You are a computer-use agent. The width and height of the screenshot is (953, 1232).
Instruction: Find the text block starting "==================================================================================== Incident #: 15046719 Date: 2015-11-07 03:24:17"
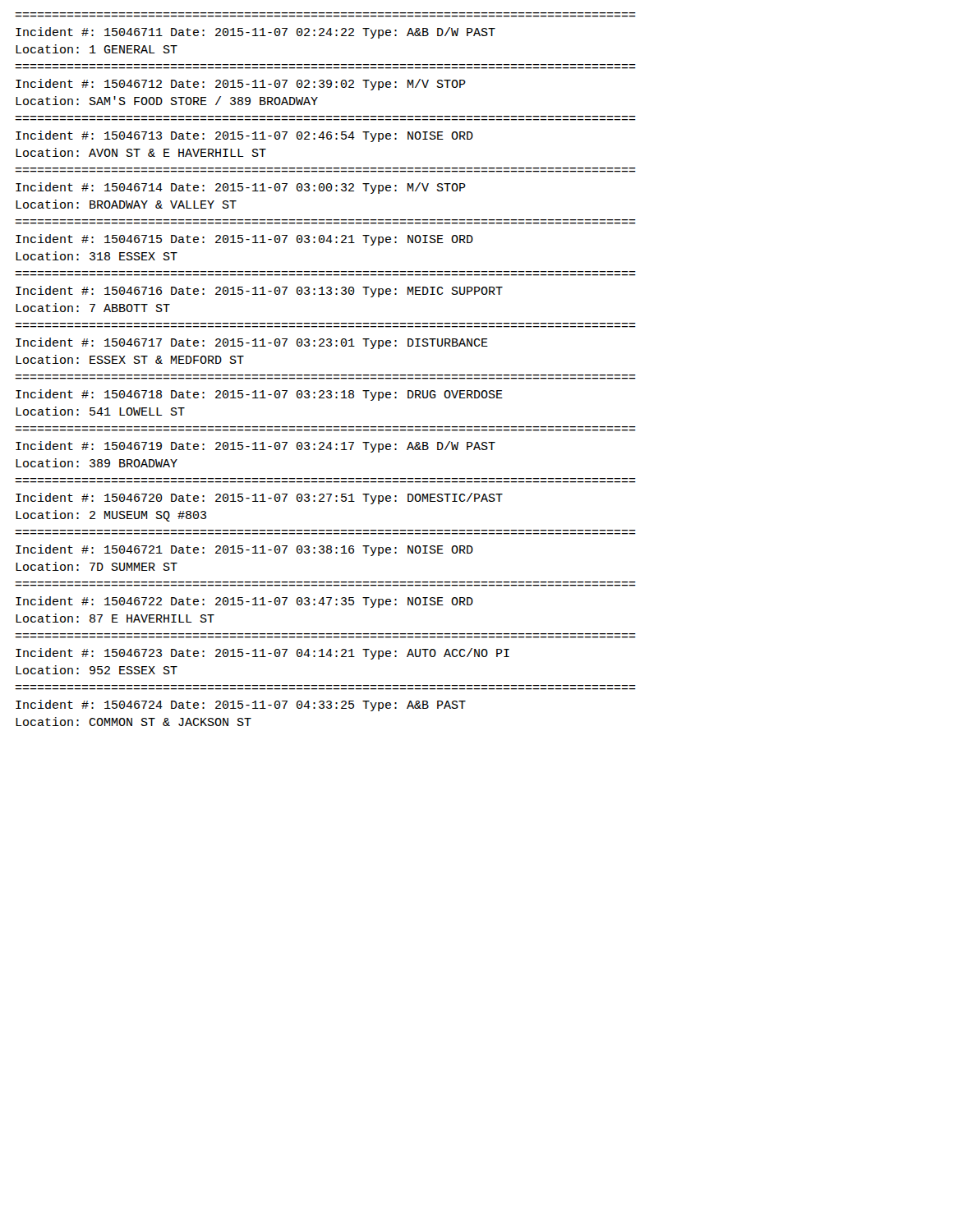click(x=476, y=448)
